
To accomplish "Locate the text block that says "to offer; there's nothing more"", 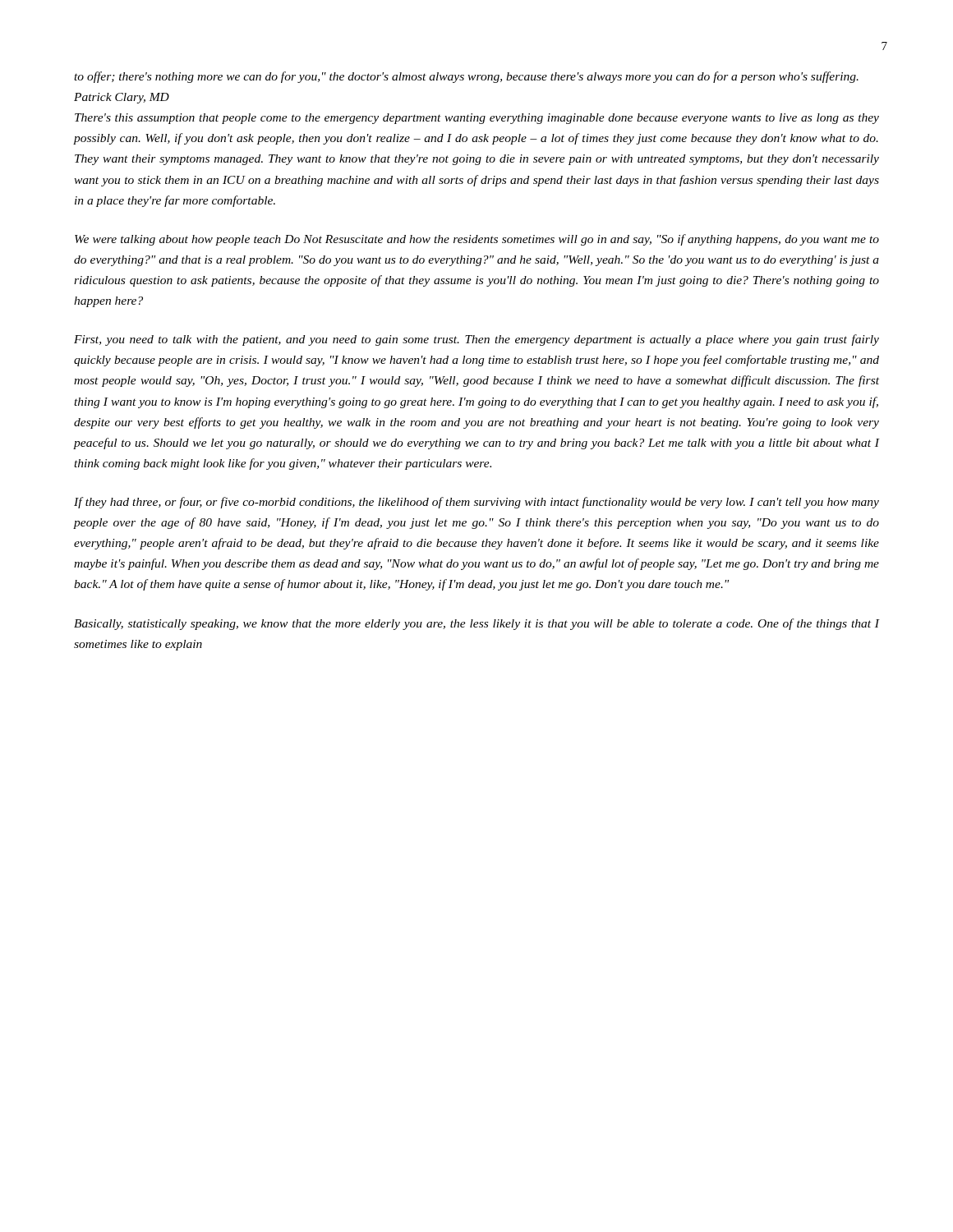I will click(x=476, y=138).
